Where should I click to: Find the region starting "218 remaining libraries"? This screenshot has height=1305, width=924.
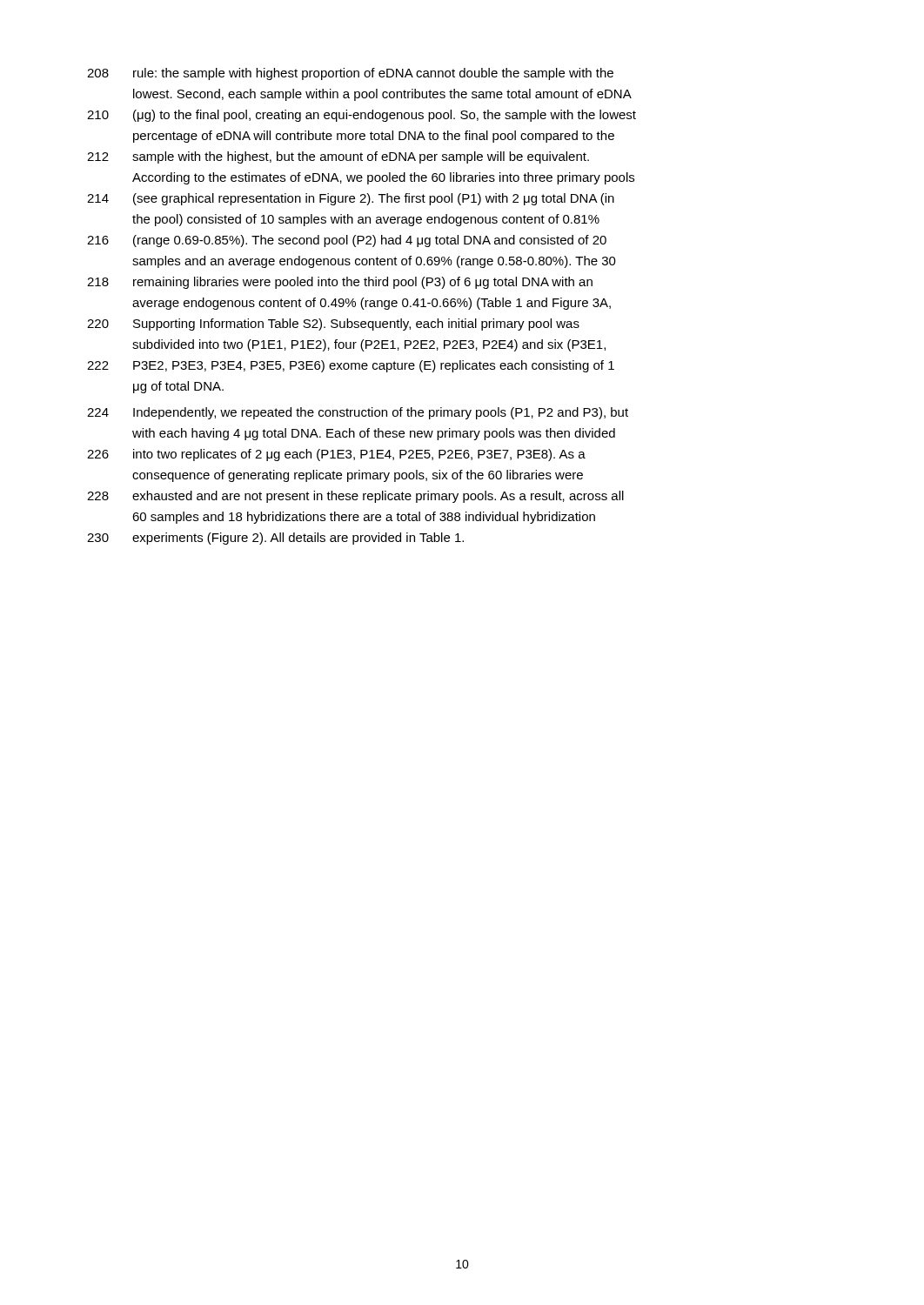click(x=474, y=292)
